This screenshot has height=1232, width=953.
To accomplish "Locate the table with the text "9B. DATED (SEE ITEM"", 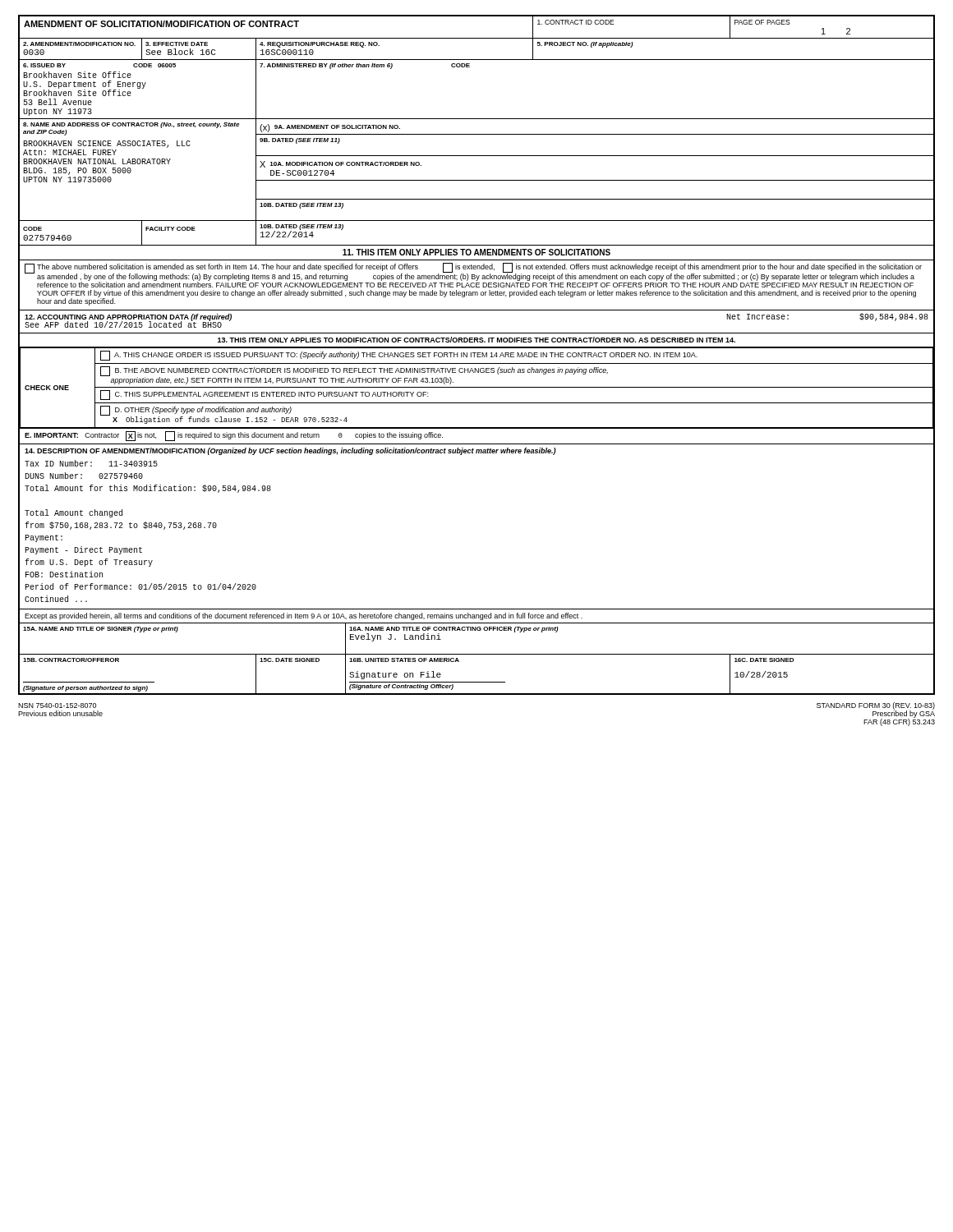I will (476, 145).
